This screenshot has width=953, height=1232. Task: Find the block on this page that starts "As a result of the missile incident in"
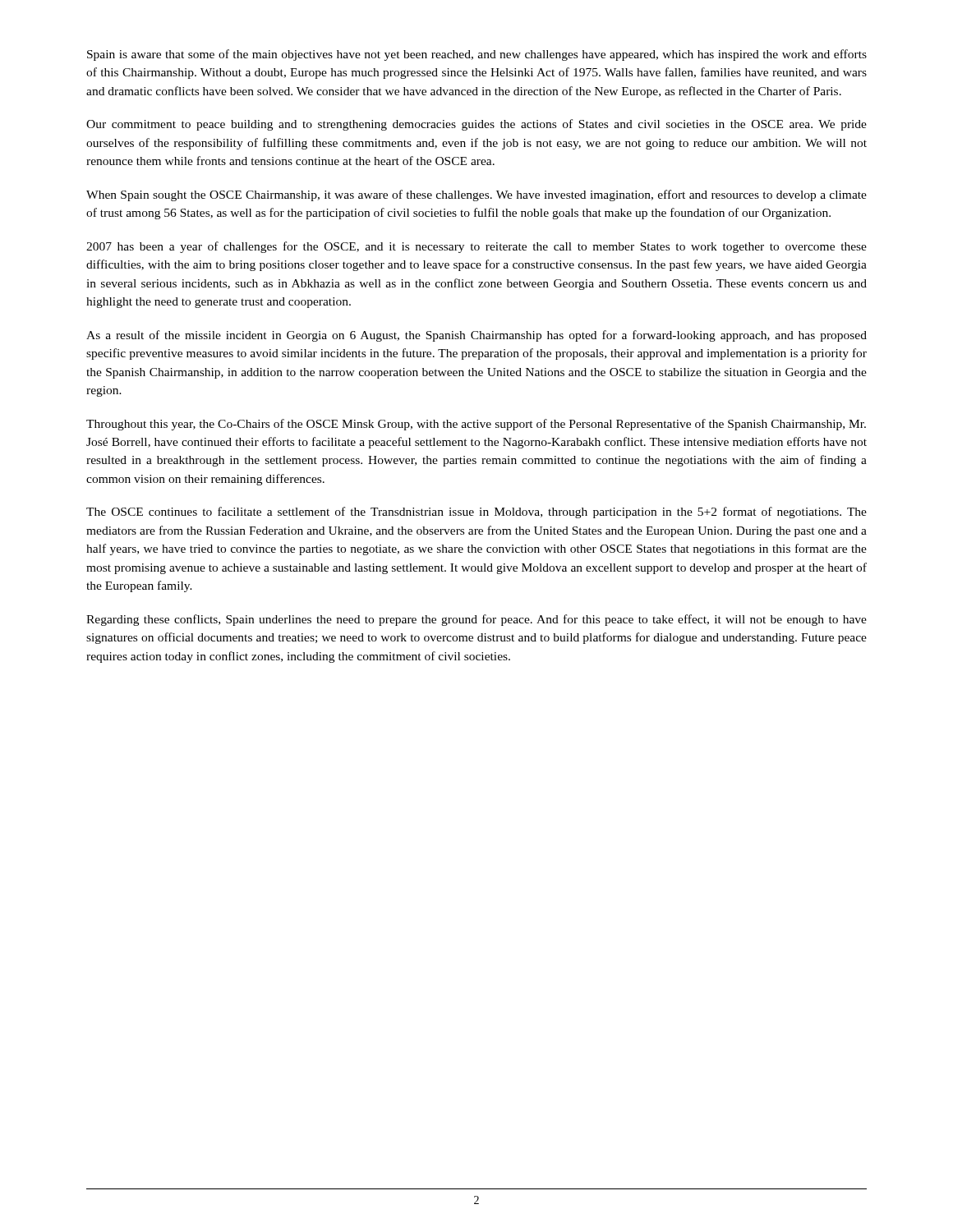tap(476, 362)
